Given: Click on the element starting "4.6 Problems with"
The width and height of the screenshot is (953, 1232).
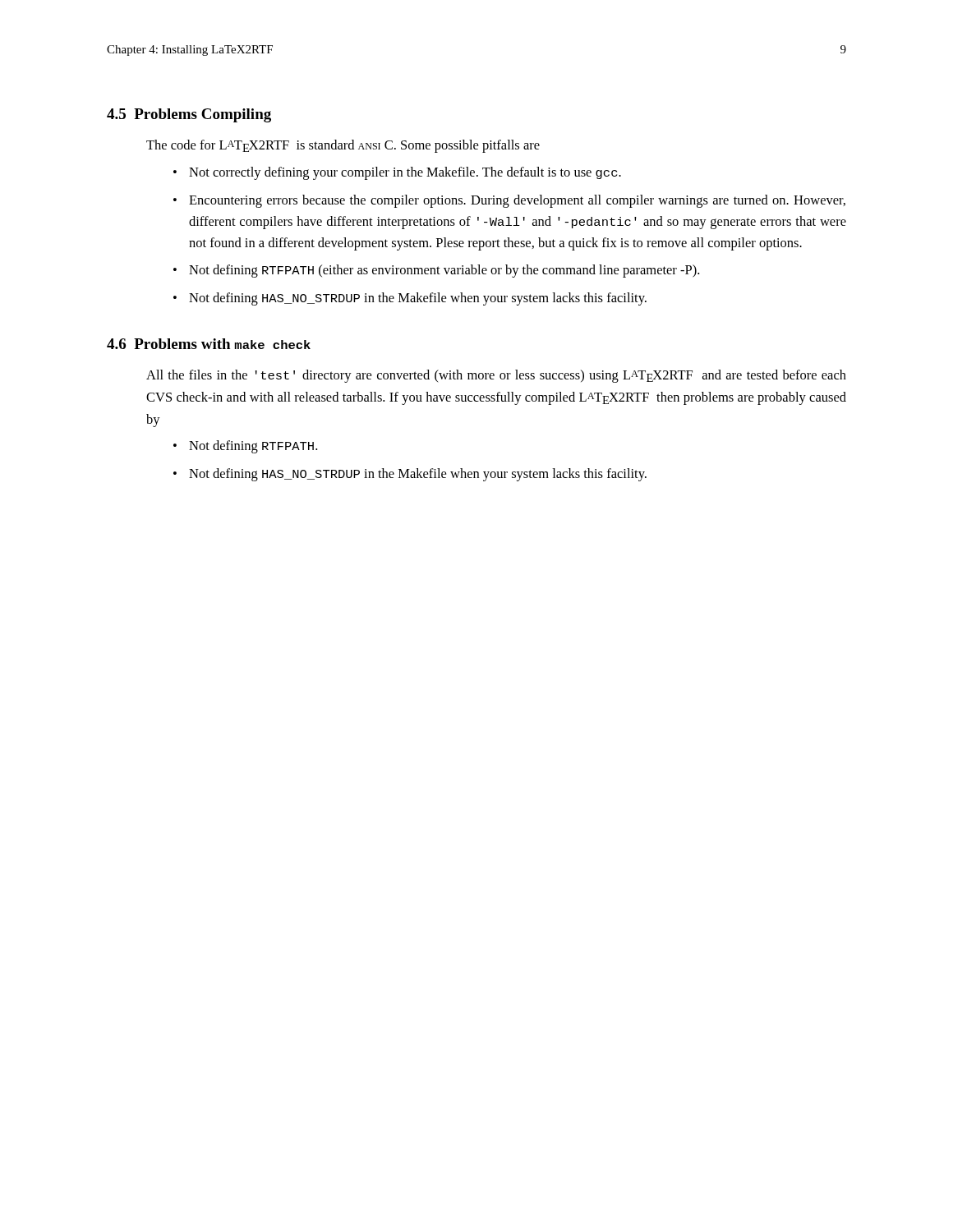Looking at the screenshot, I should coord(209,344).
